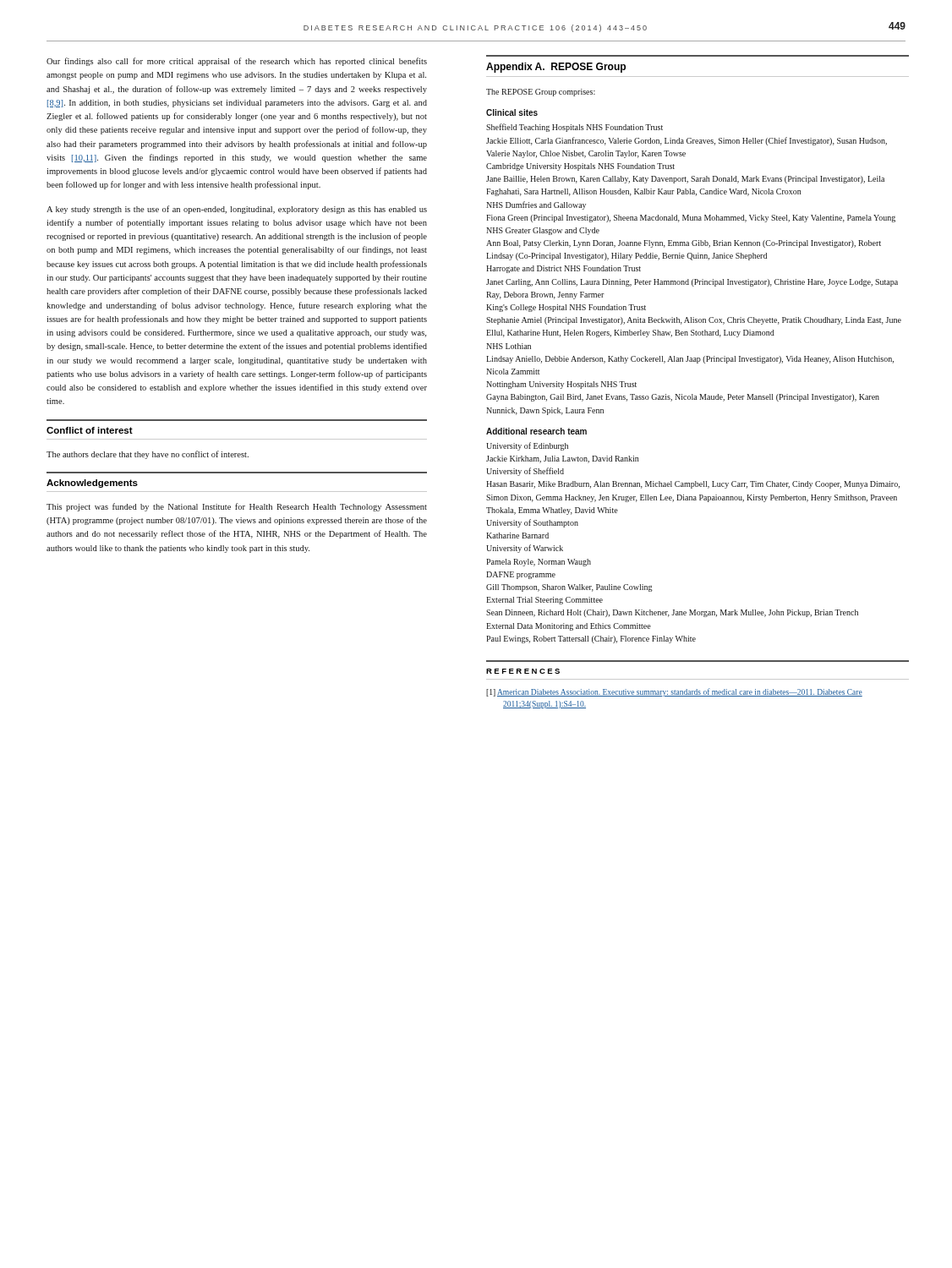
Task: Find the block on this page that starts "This project was funded by the National Institute"
Action: [x=237, y=527]
